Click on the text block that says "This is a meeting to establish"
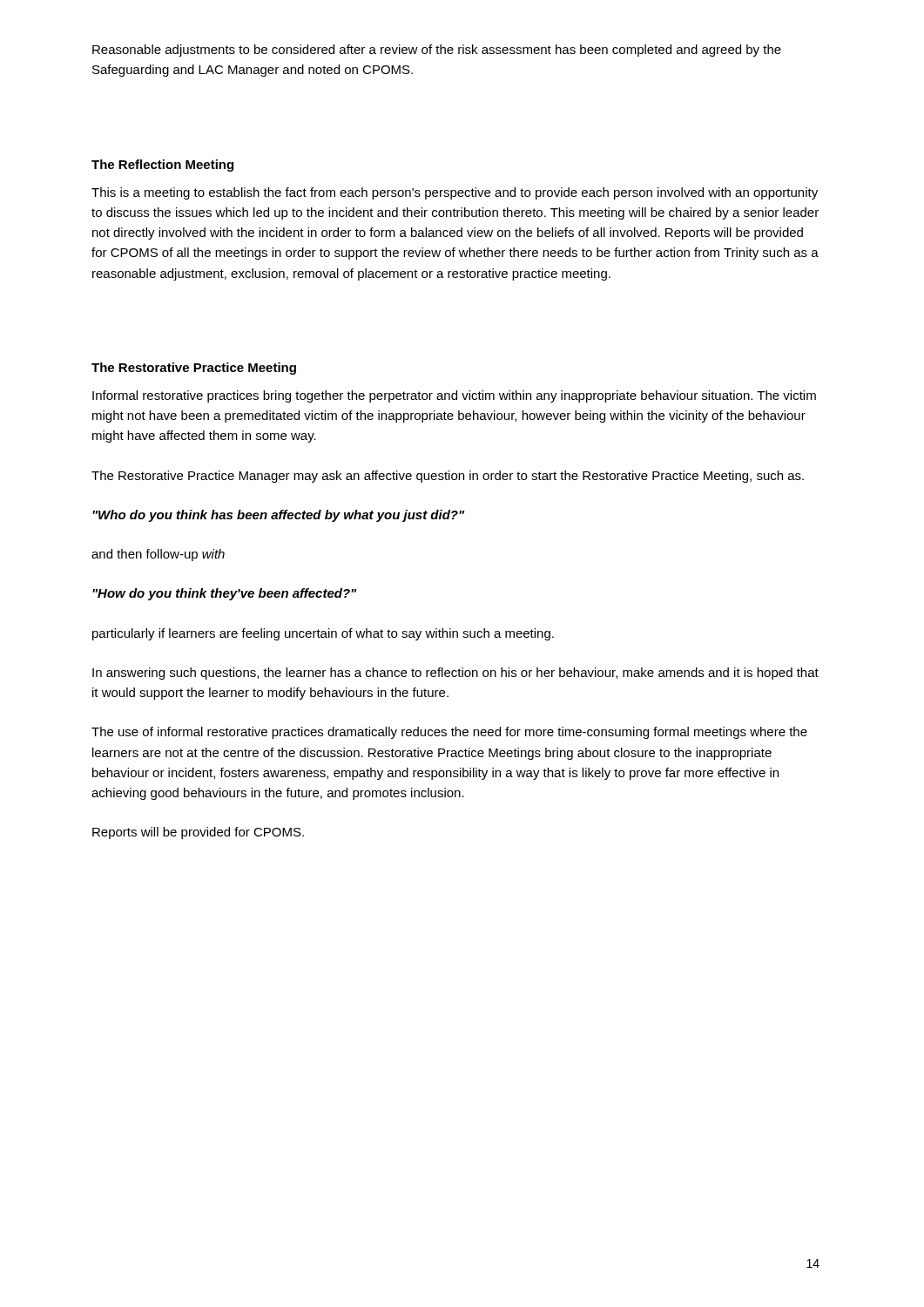Image resolution: width=924 pixels, height=1307 pixels. [x=455, y=232]
